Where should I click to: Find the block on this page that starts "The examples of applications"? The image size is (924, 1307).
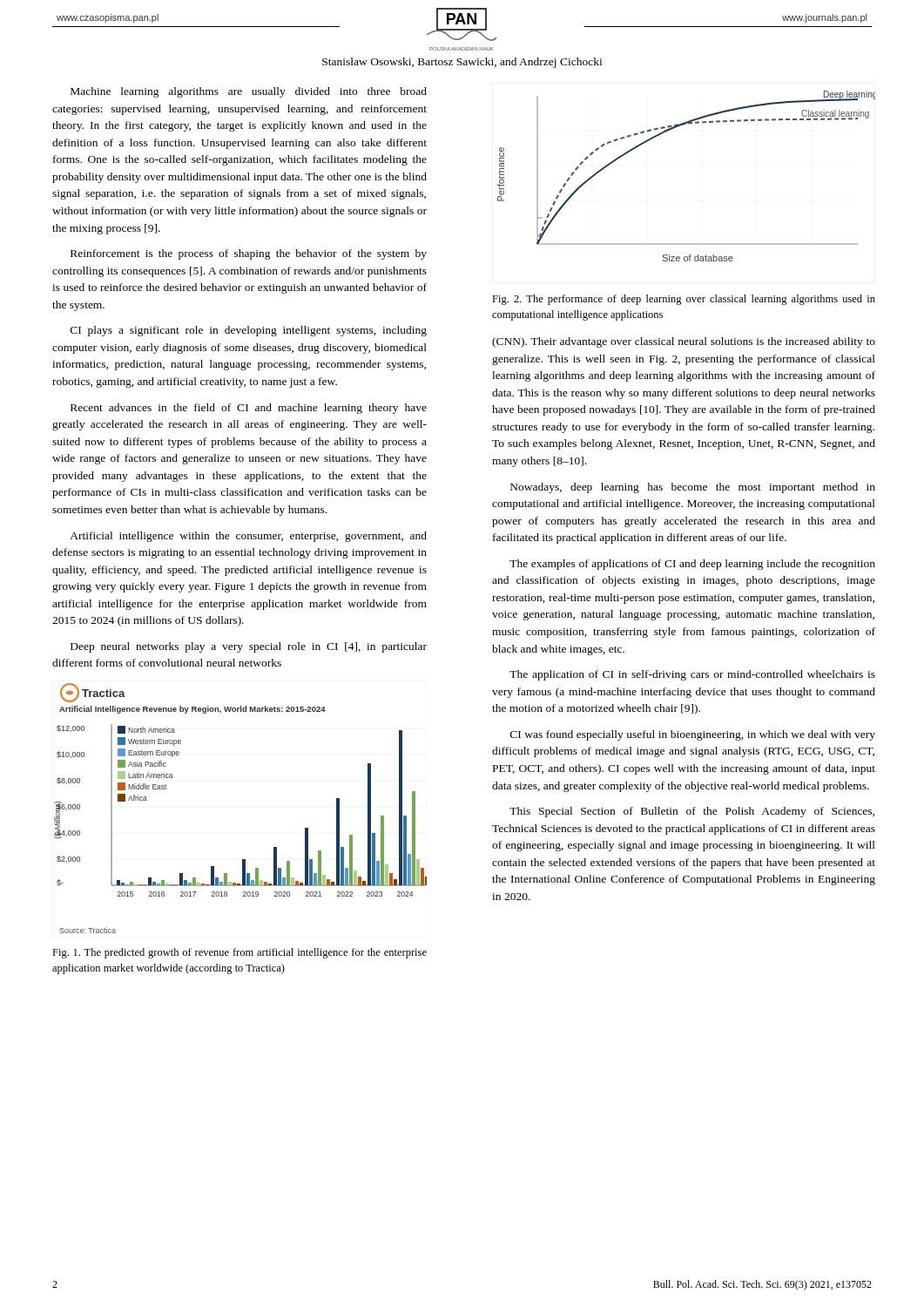pyautogui.click(x=684, y=606)
